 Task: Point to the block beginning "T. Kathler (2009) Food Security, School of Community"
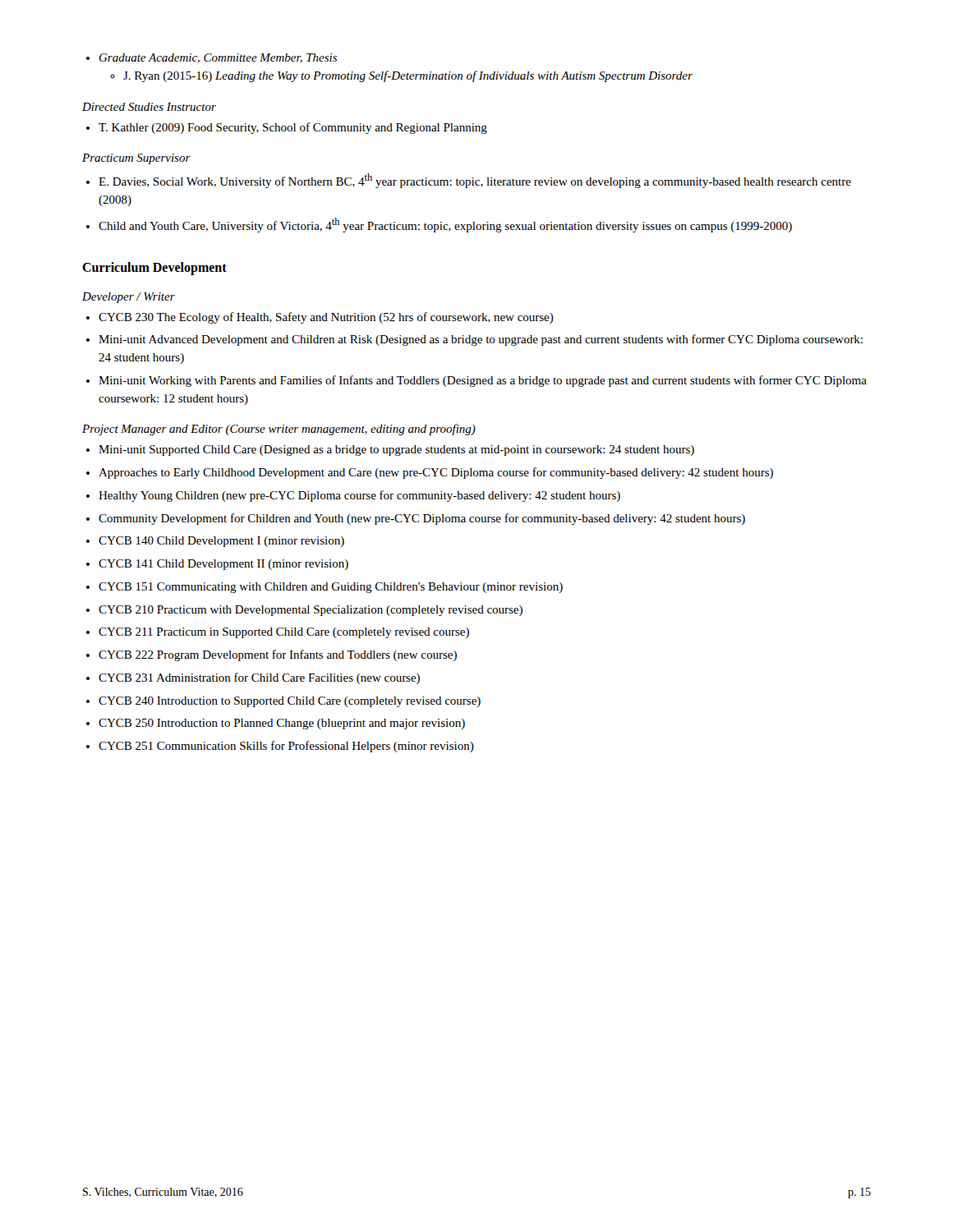pos(485,128)
